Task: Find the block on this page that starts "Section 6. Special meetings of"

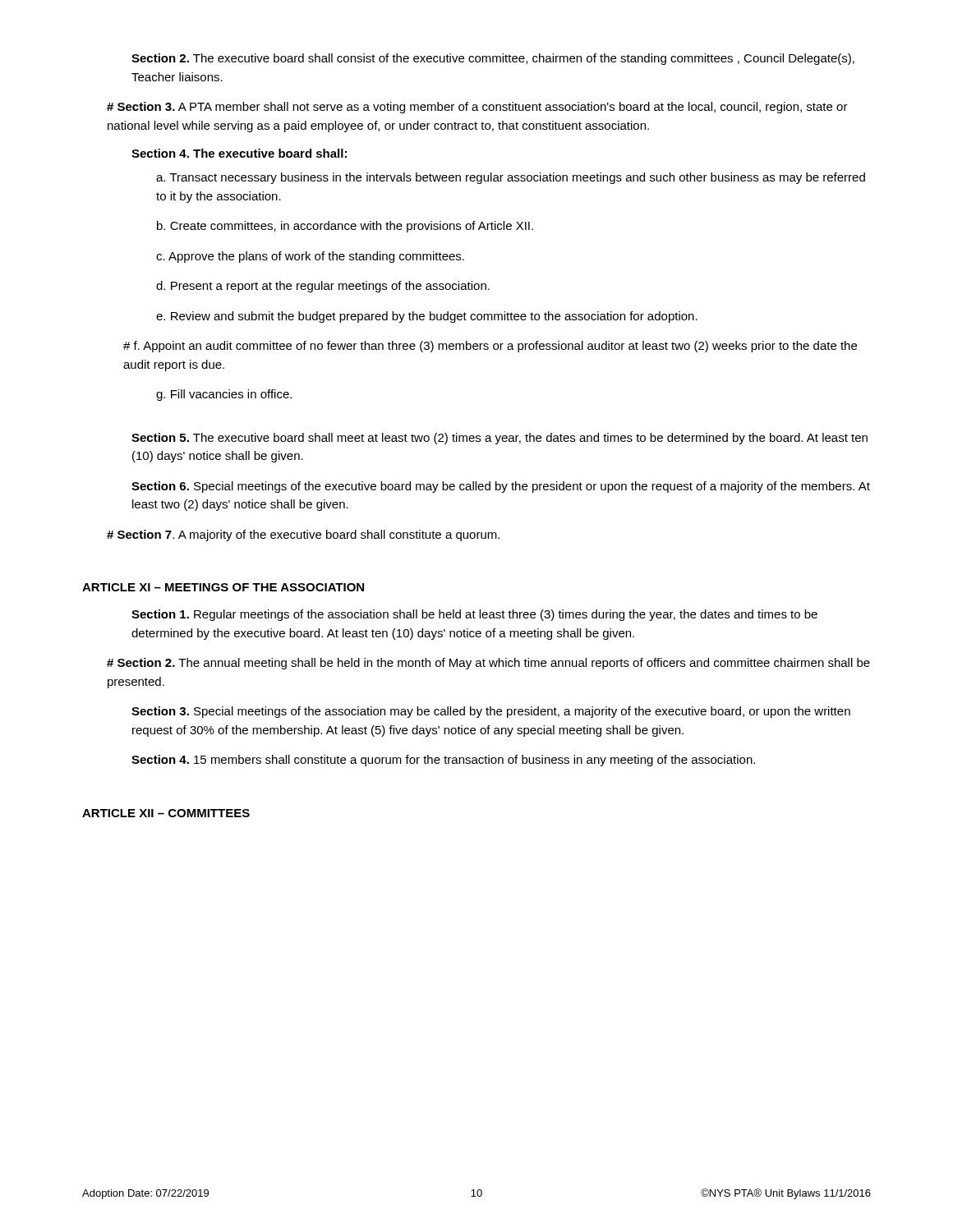Action: [501, 495]
